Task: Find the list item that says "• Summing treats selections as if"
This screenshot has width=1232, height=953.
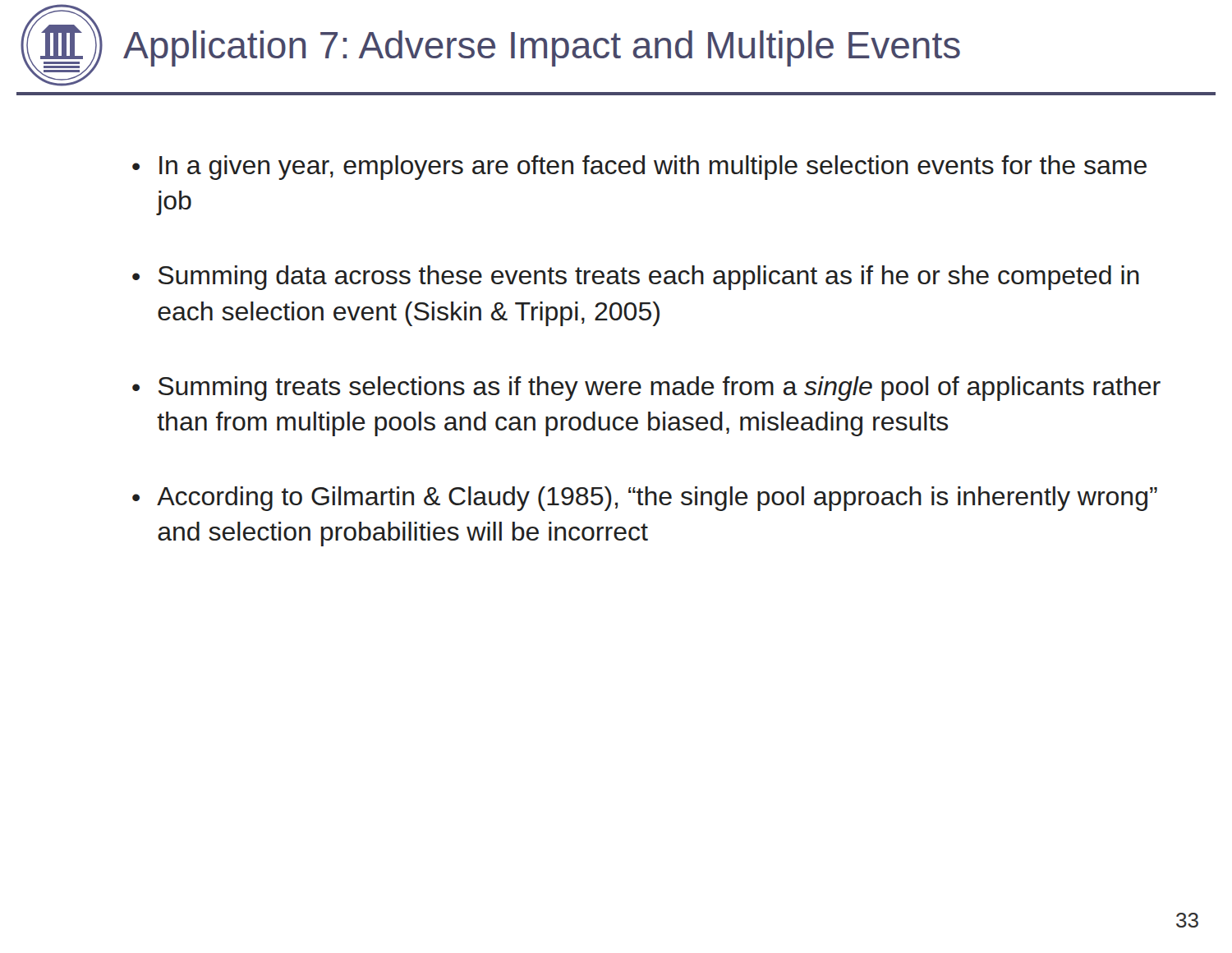Action: click(649, 404)
